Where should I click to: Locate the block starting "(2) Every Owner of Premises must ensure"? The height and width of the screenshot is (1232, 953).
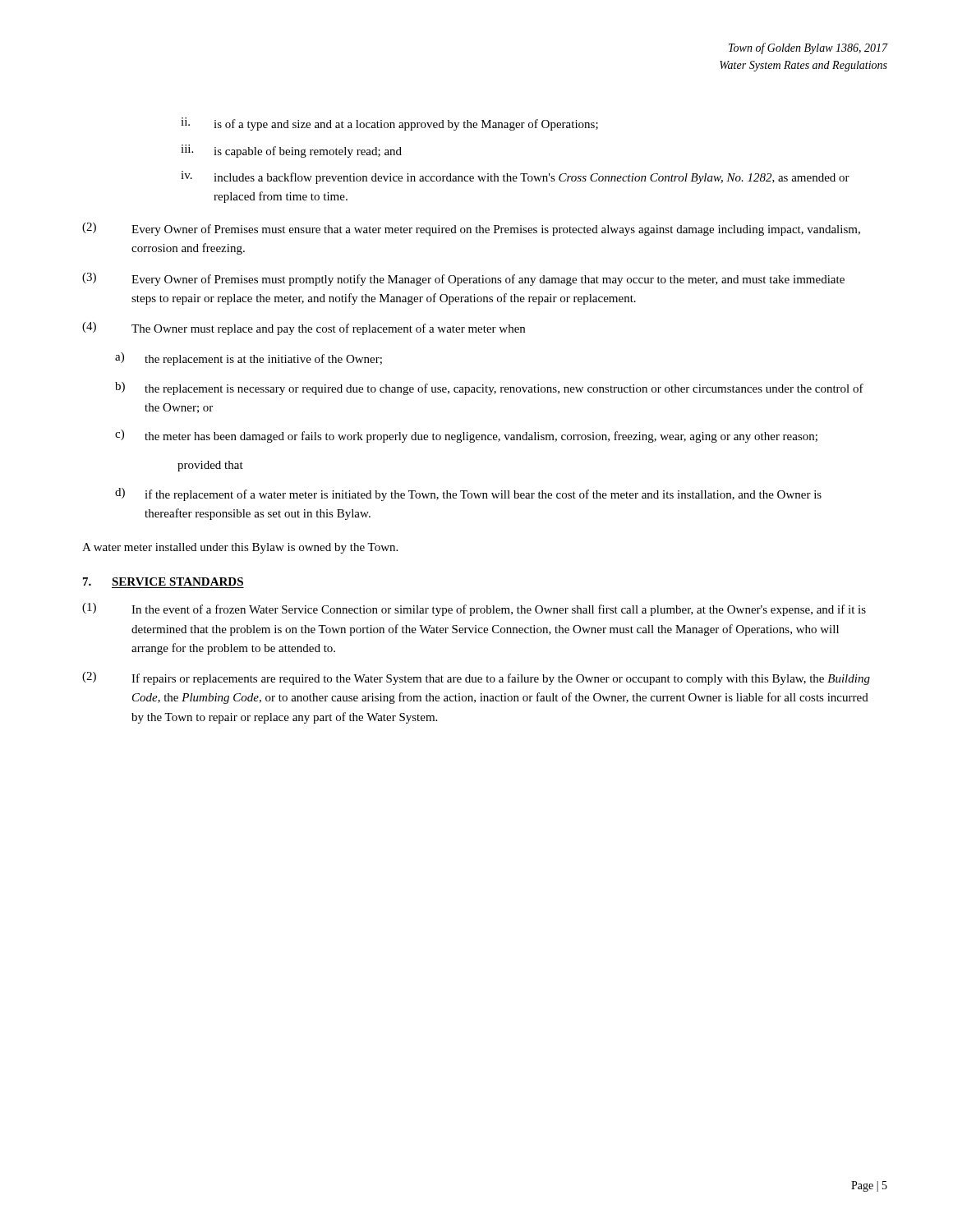476,239
